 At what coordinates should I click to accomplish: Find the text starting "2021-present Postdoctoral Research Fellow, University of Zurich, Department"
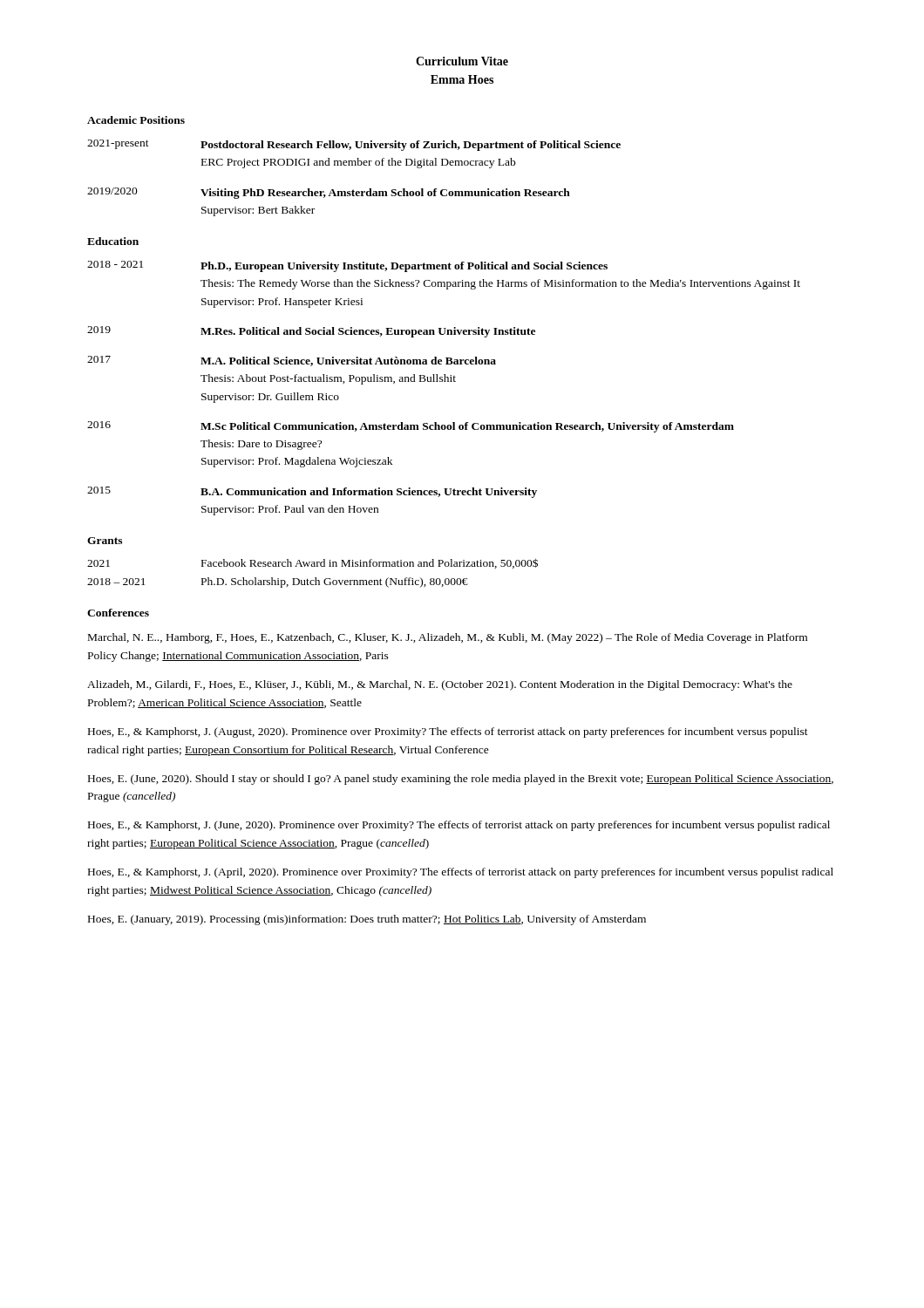click(x=462, y=154)
